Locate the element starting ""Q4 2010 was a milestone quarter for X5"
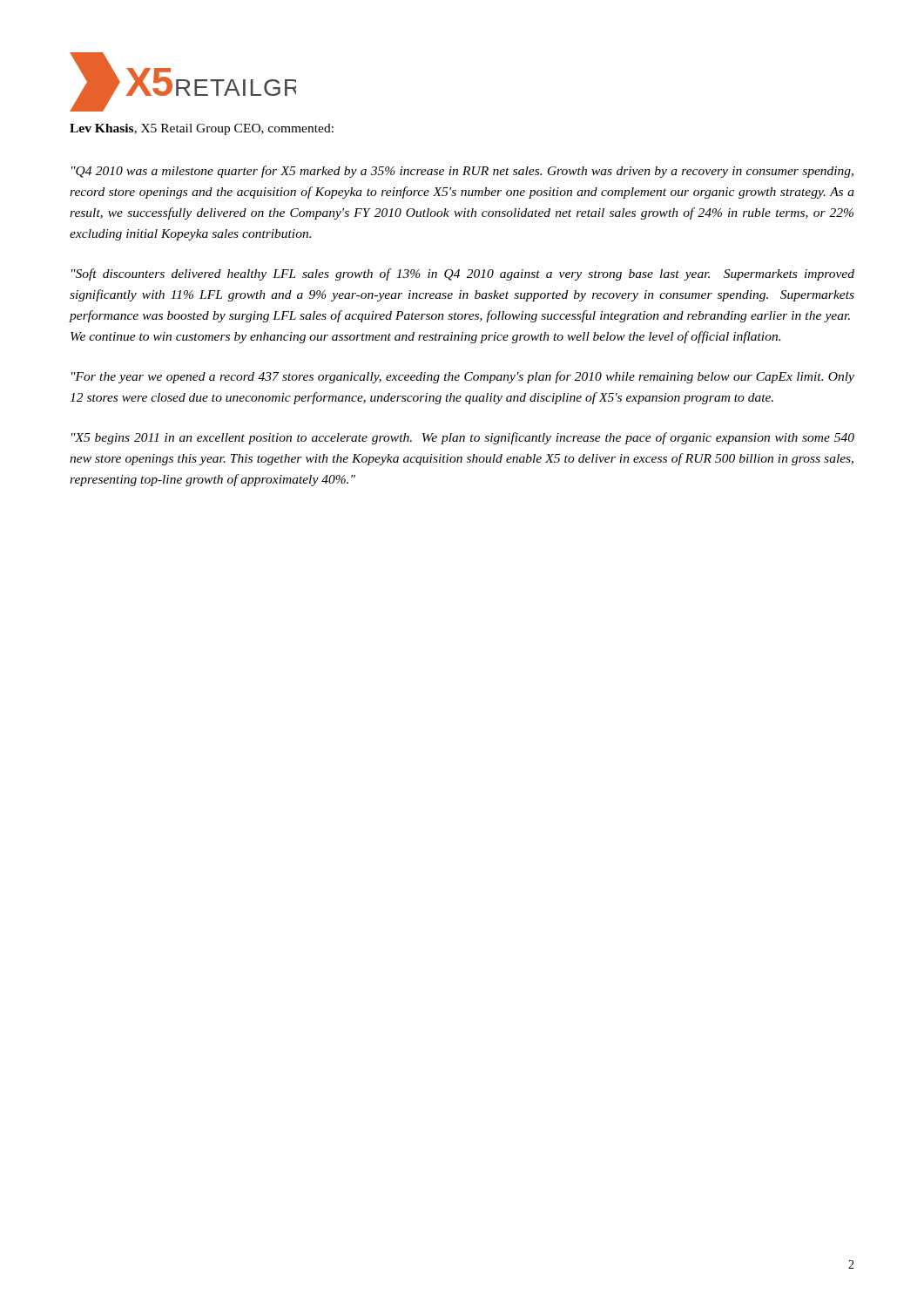Screen dimensions: 1307x924 462,202
